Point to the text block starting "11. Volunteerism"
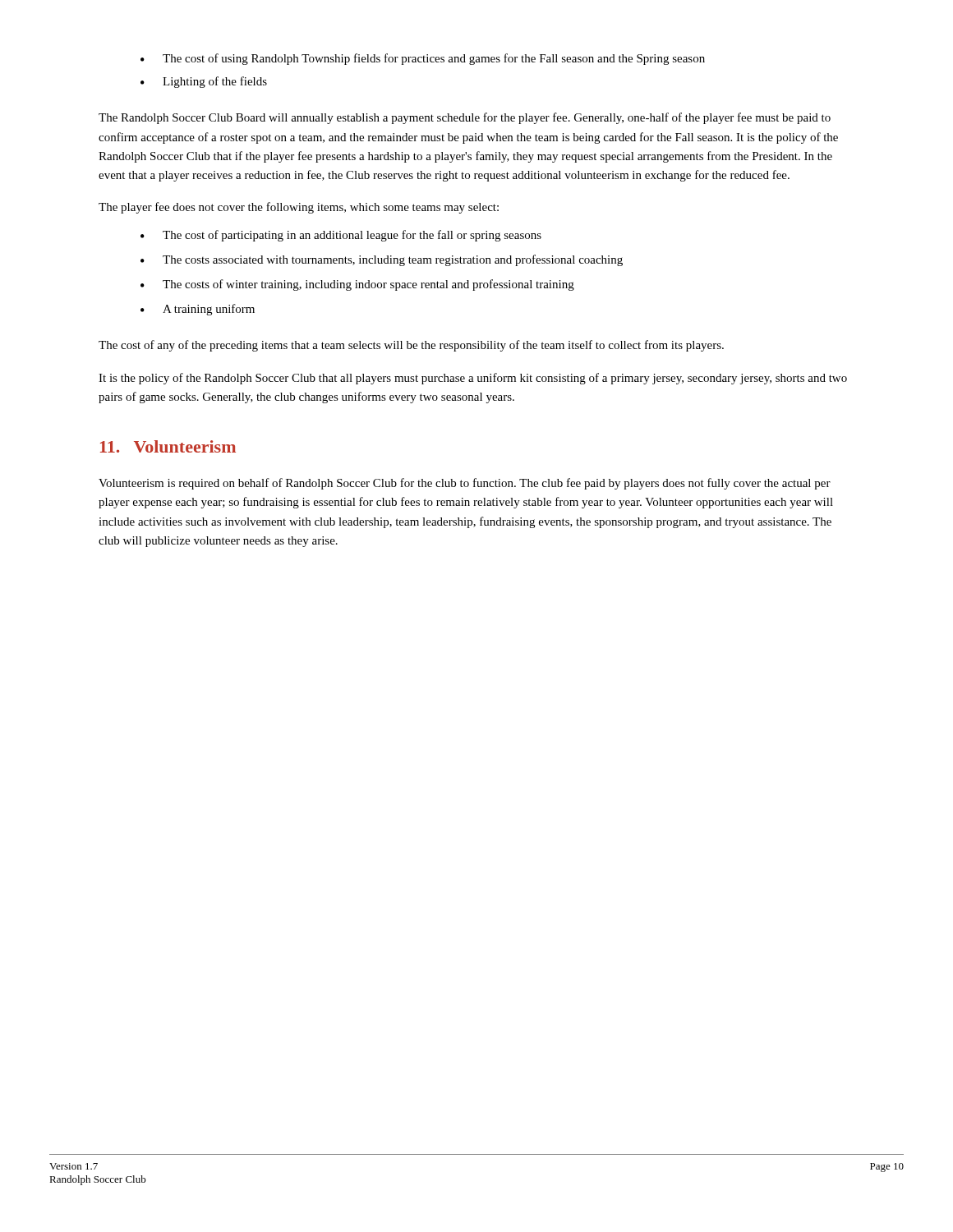This screenshot has height=1232, width=953. (x=167, y=447)
